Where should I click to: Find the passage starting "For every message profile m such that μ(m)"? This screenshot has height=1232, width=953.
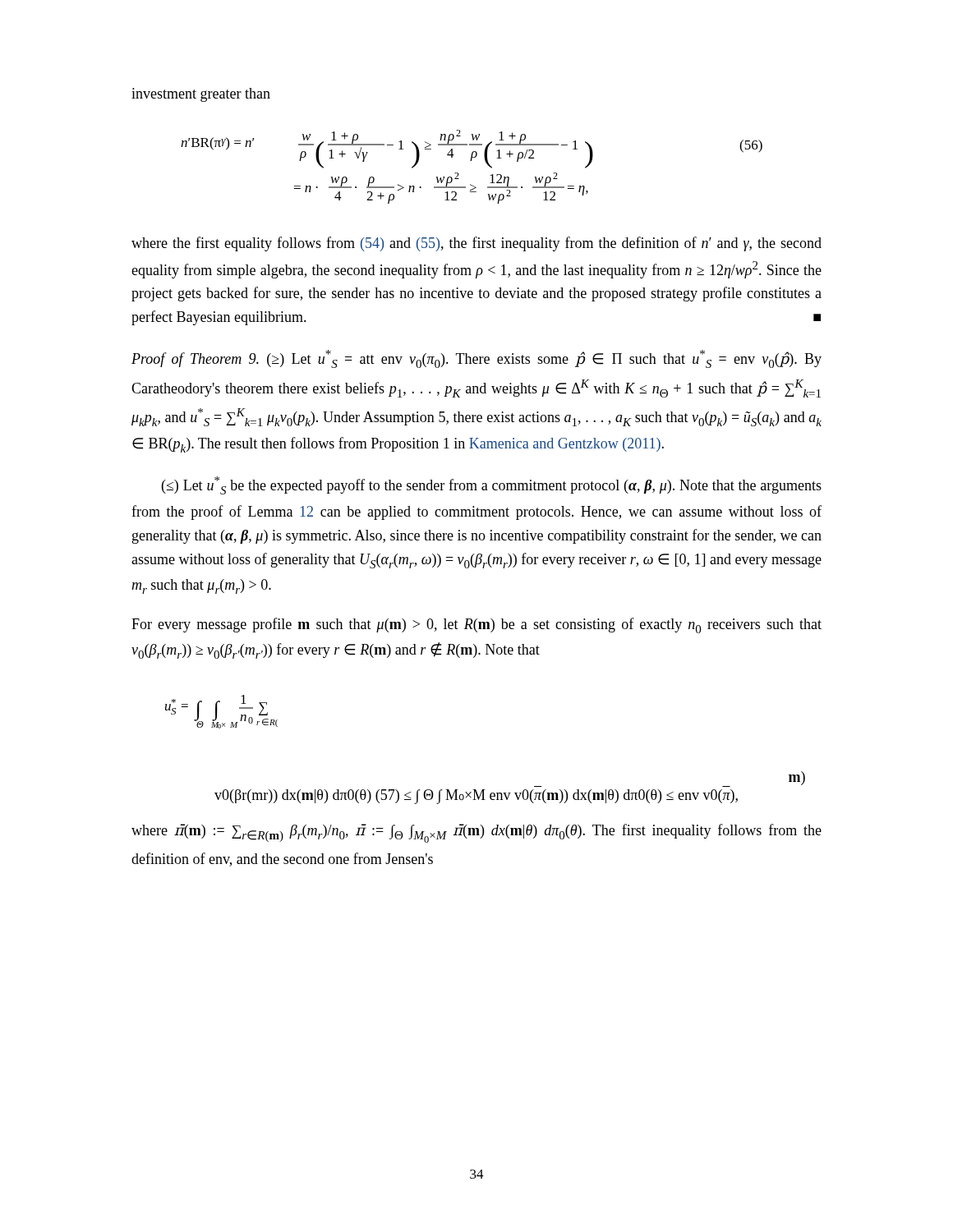pyautogui.click(x=476, y=638)
